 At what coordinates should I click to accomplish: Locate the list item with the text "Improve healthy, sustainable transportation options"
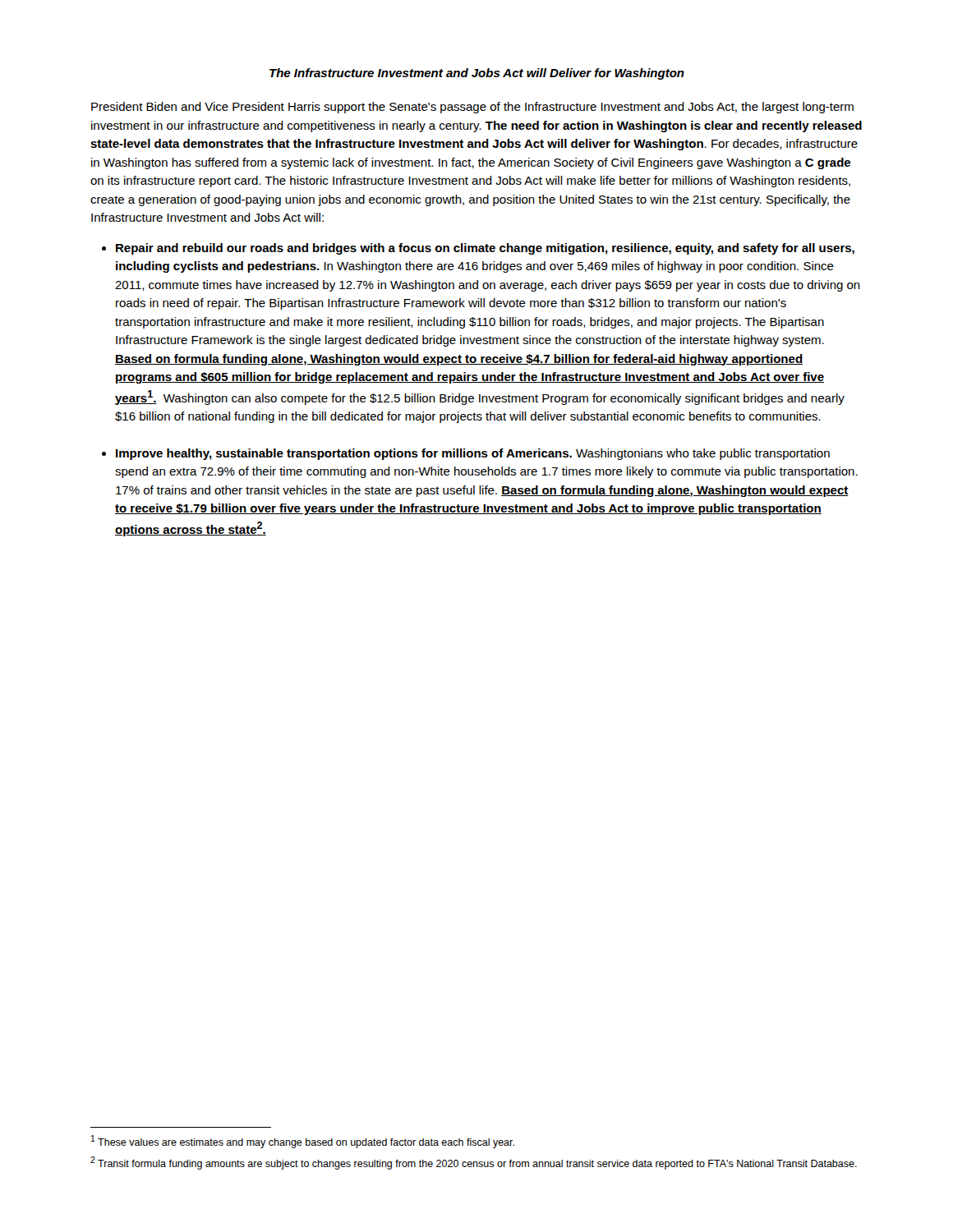tap(487, 491)
